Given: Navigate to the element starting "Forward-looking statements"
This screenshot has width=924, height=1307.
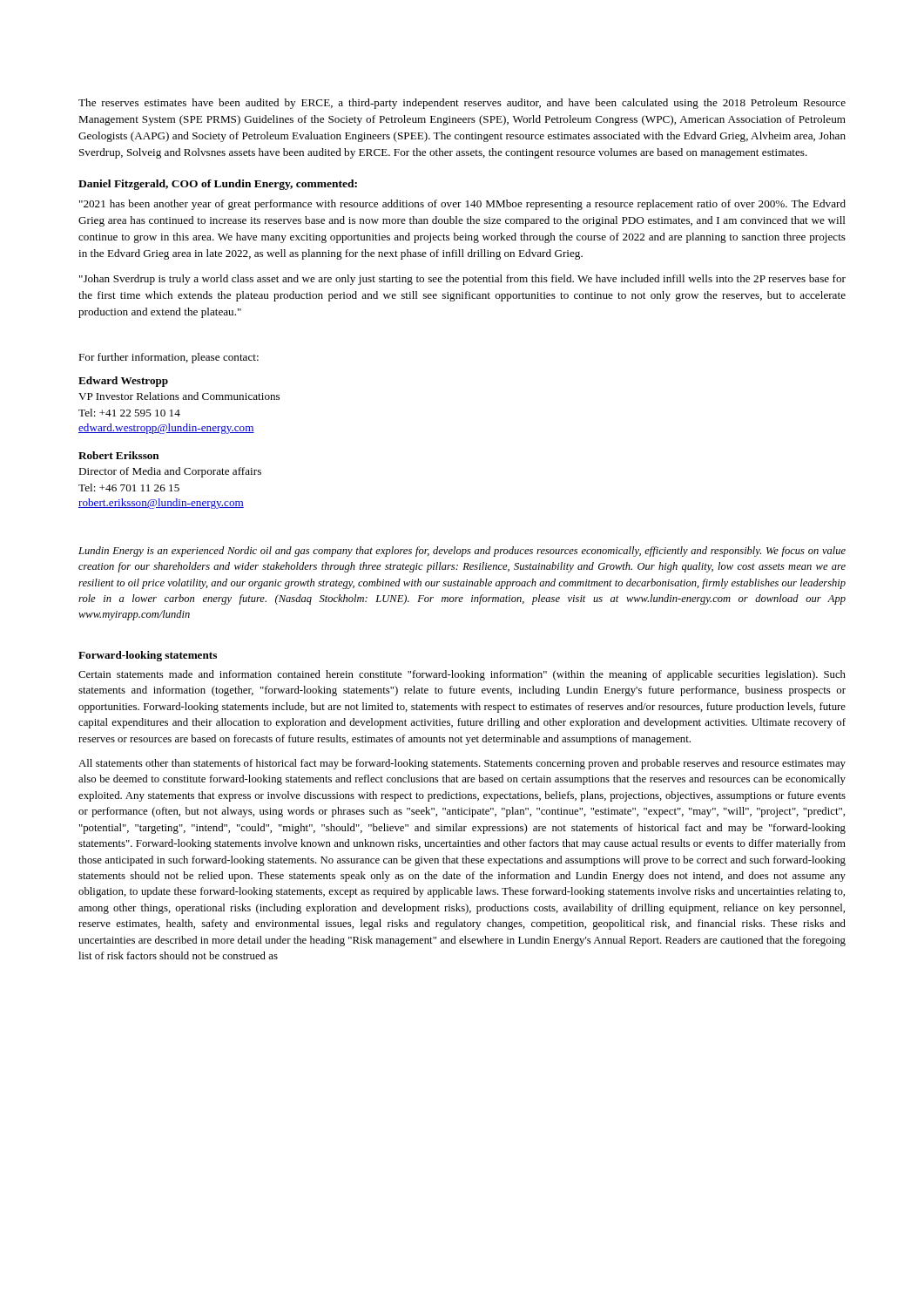Looking at the screenshot, I should coord(148,655).
